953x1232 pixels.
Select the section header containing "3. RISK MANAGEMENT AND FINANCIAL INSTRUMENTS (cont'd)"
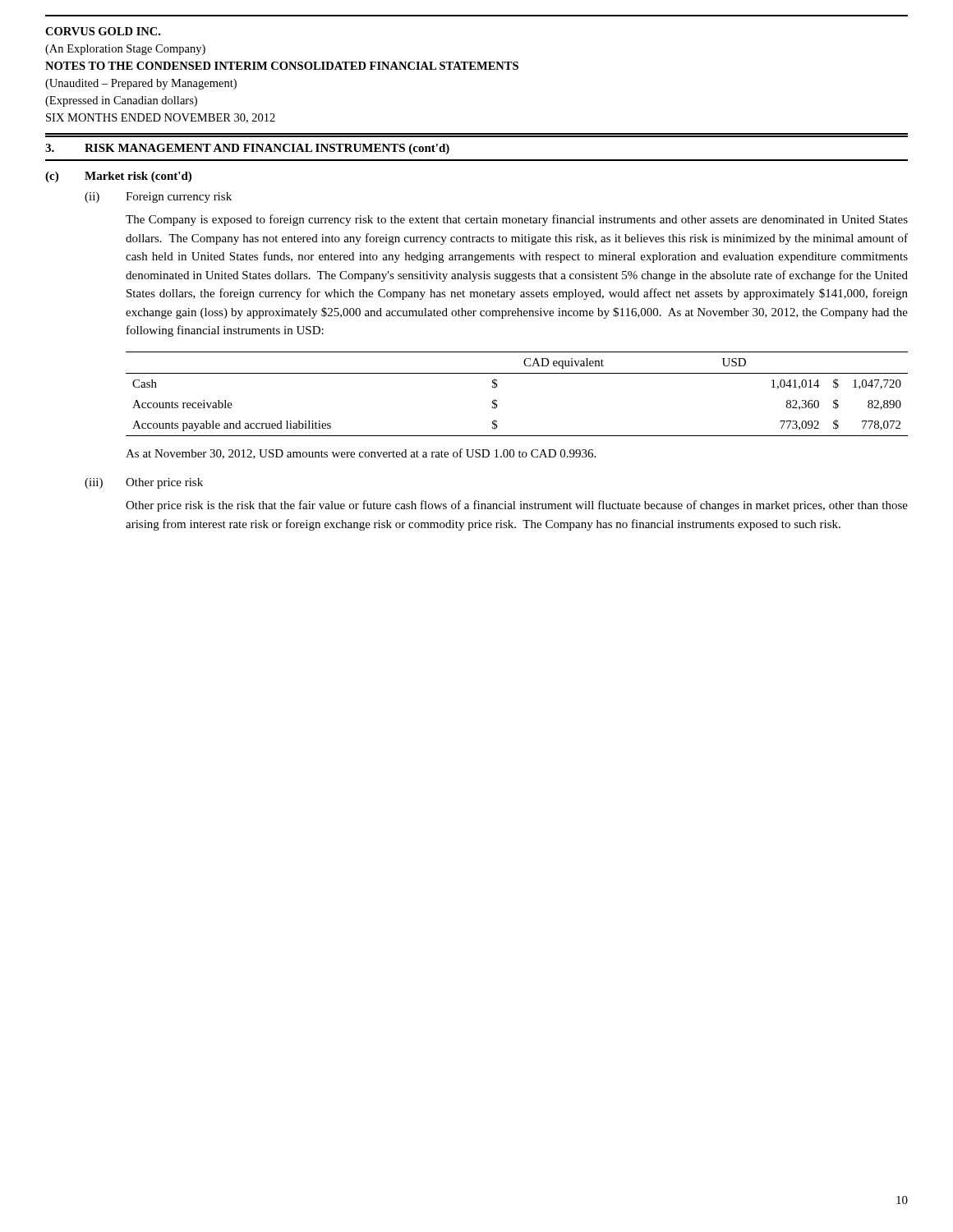point(247,148)
